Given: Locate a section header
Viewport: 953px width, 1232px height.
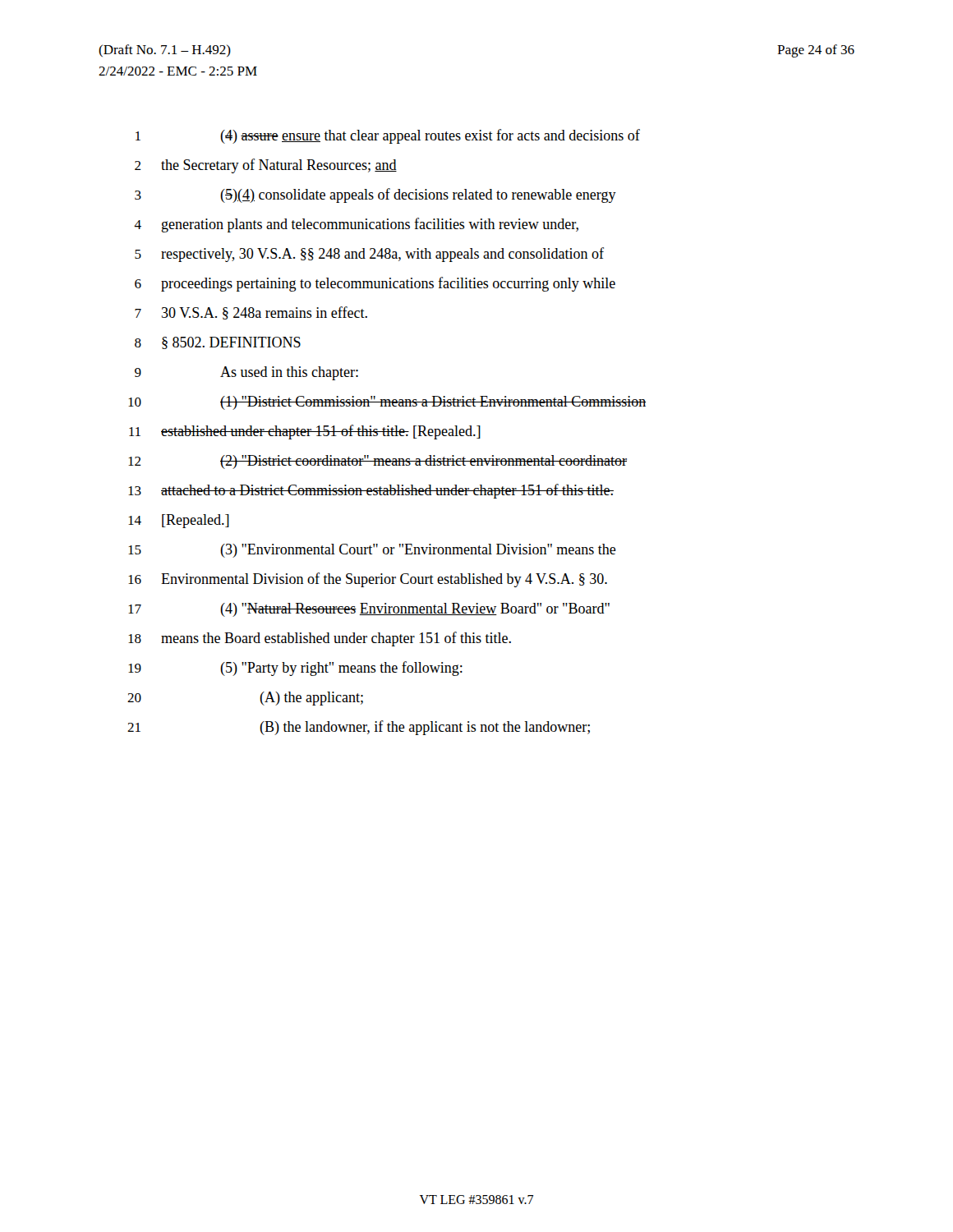Looking at the screenshot, I should pyautogui.click(x=476, y=343).
